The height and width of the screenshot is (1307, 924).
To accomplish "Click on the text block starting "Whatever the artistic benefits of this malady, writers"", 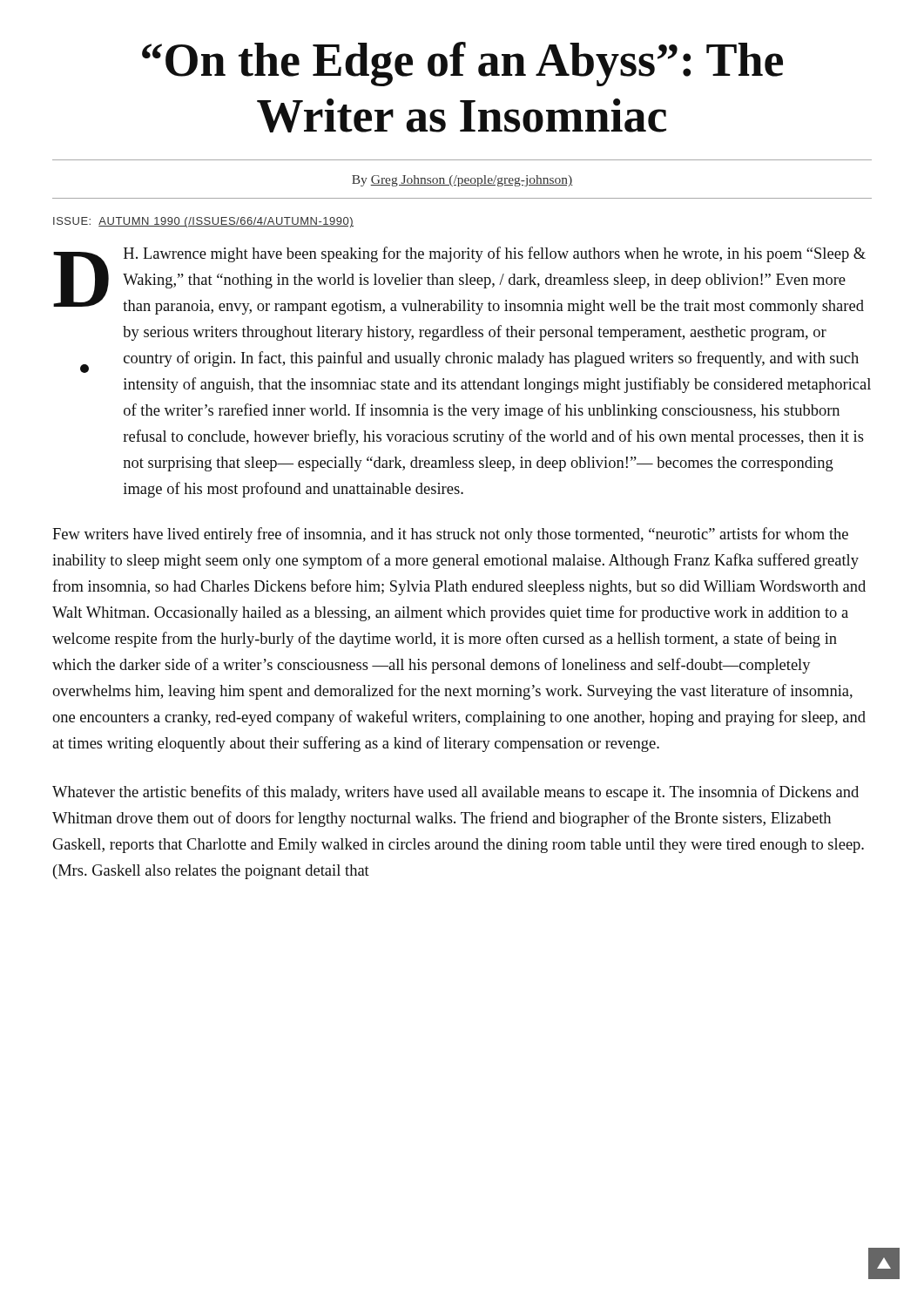I will pyautogui.click(x=459, y=831).
